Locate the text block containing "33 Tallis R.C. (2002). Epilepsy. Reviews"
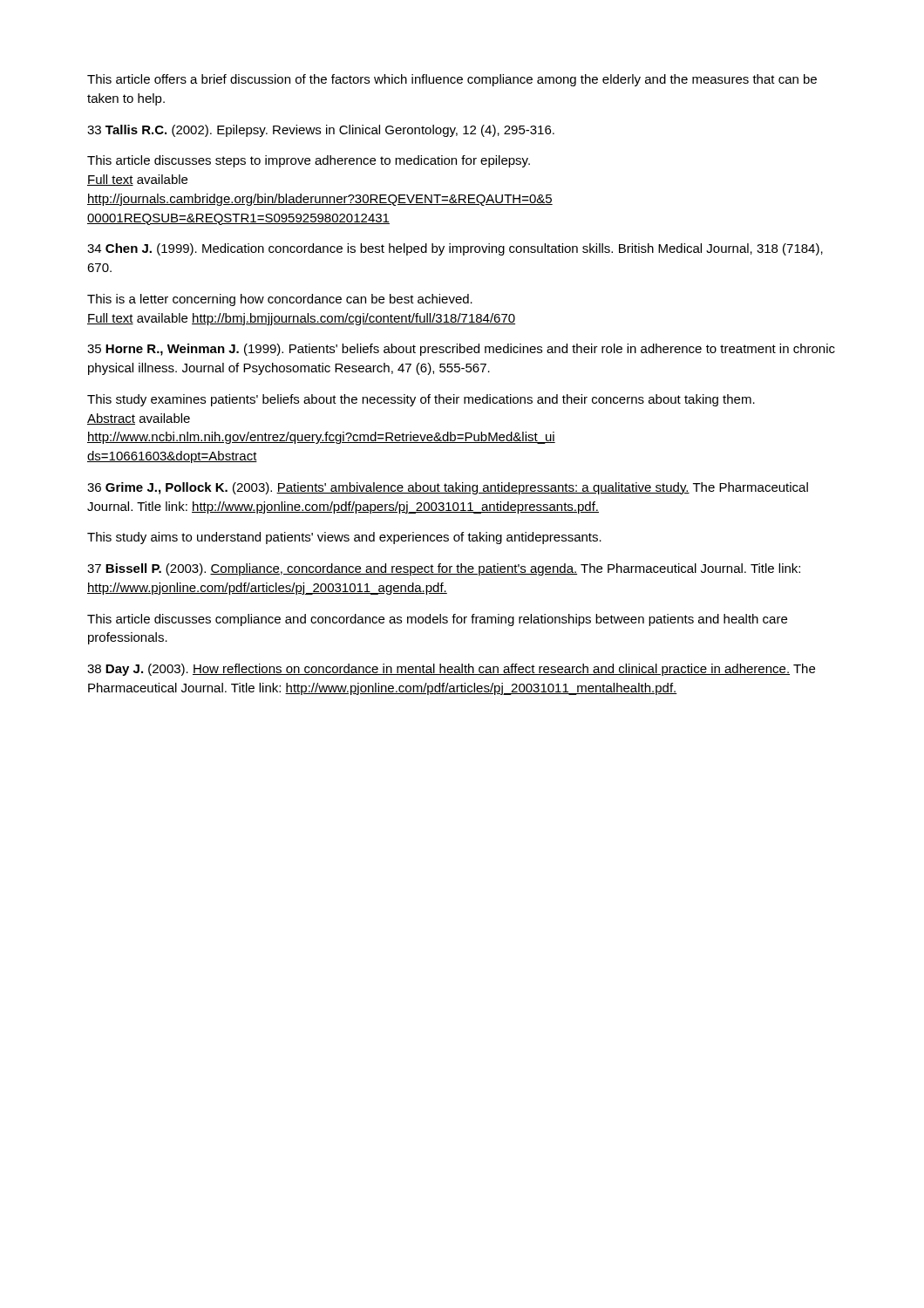 321,129
